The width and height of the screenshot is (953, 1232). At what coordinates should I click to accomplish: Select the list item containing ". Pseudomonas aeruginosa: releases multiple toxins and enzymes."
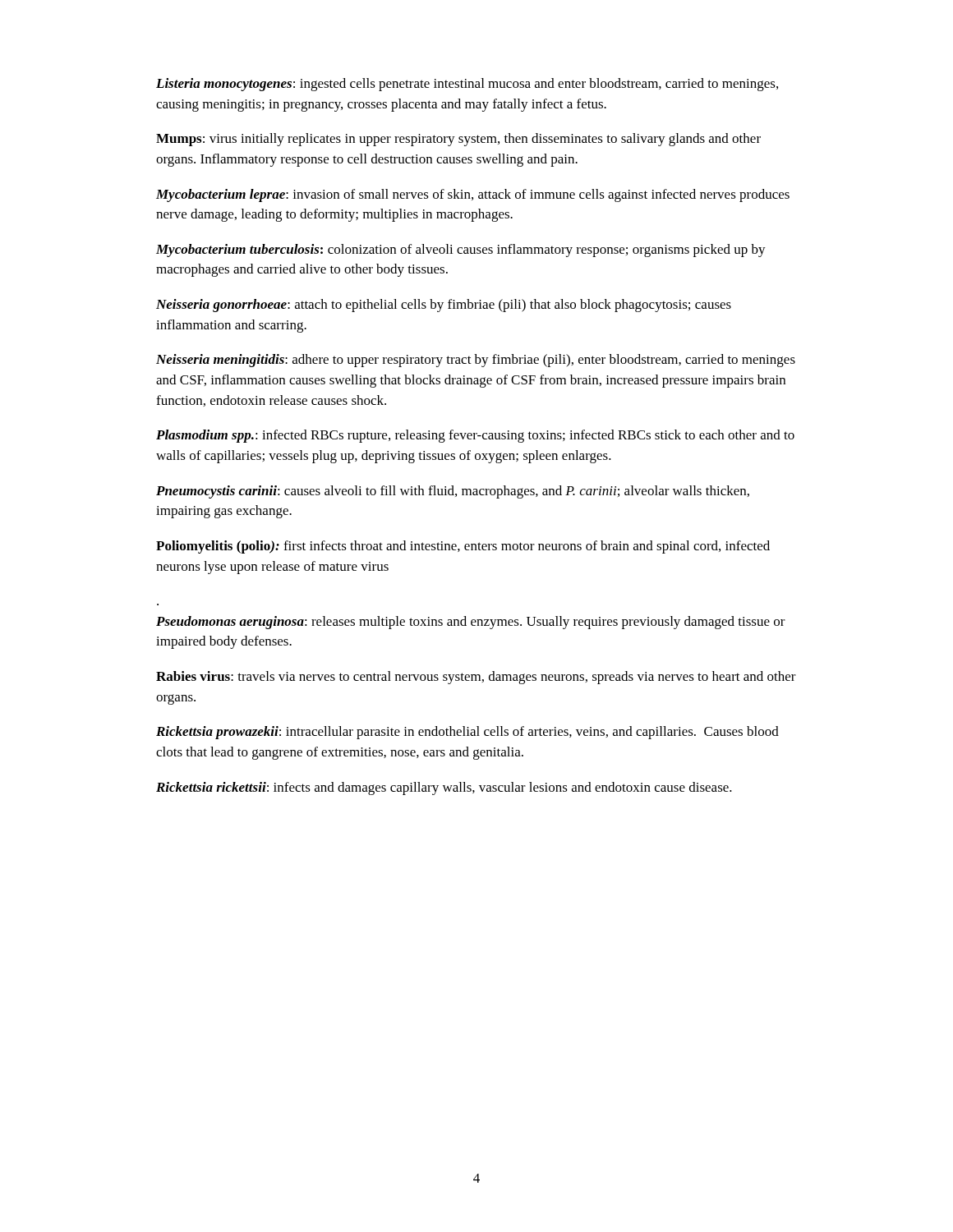tap(476, 622)
